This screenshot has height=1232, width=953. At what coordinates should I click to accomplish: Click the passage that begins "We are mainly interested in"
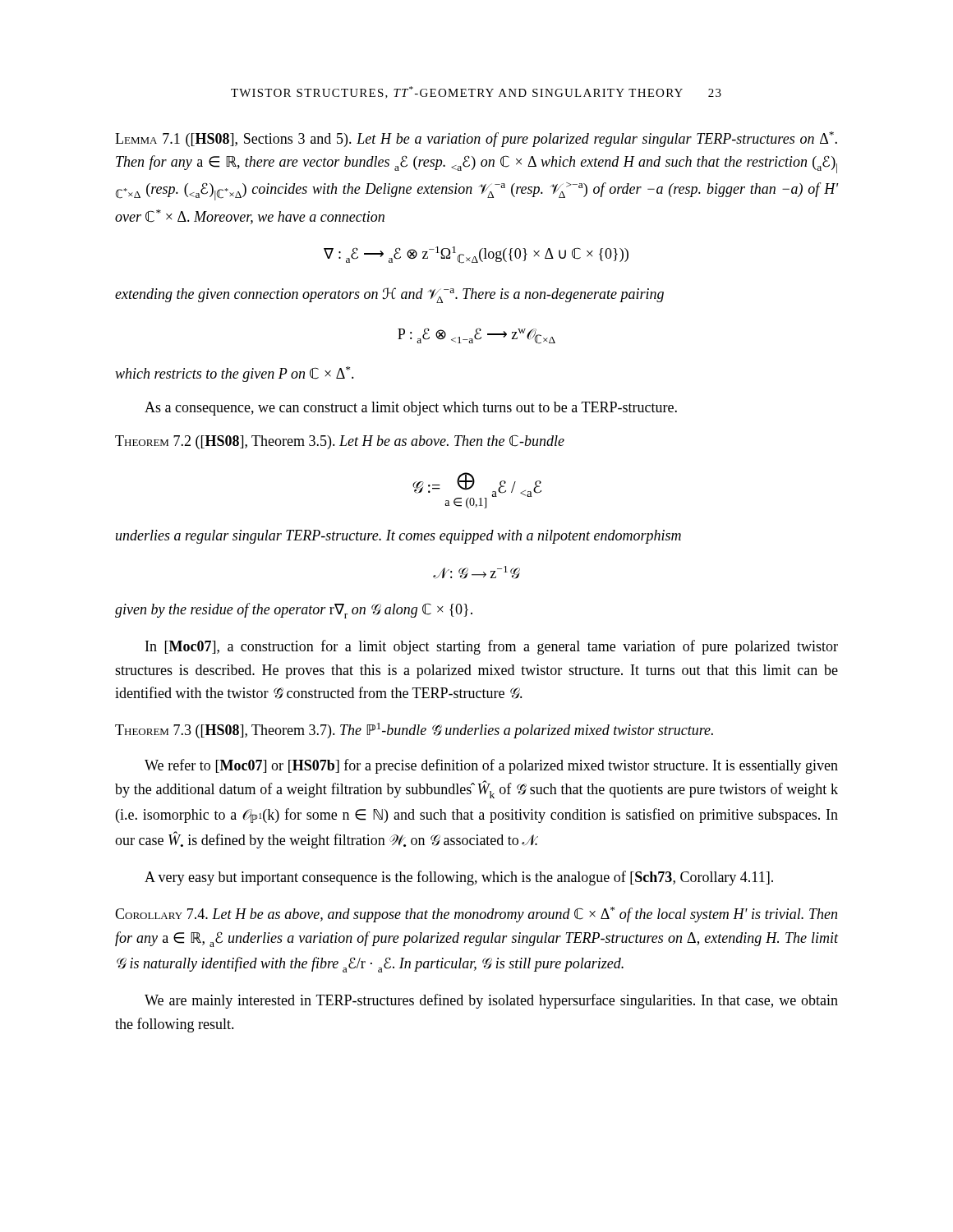pos(476,1012)
